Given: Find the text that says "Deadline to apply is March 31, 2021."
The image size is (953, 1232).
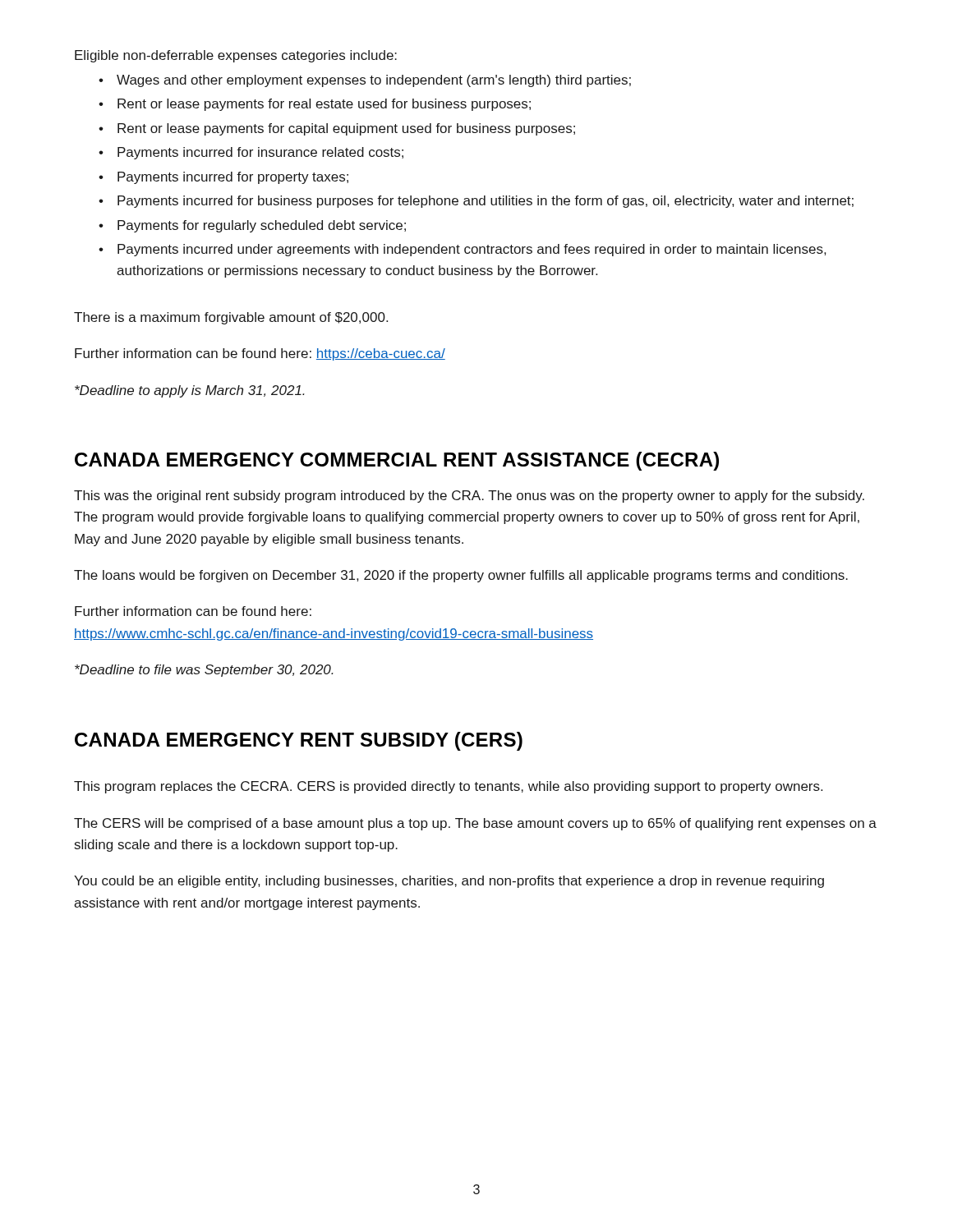Looking at the screenshot, I should (190, 391).
